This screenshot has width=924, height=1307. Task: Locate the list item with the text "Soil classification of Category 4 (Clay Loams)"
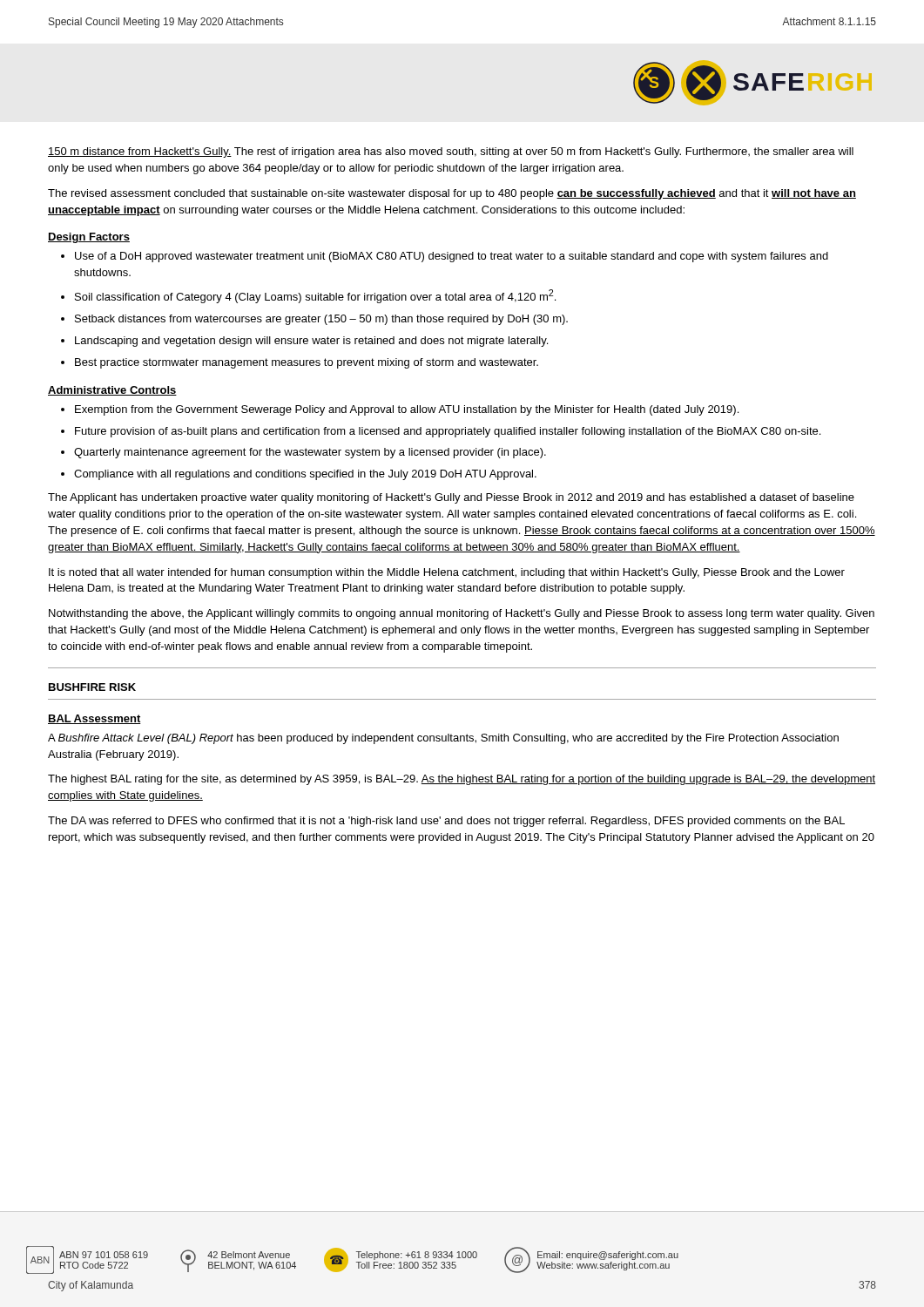pyautogui.click(x=315, y=296)
